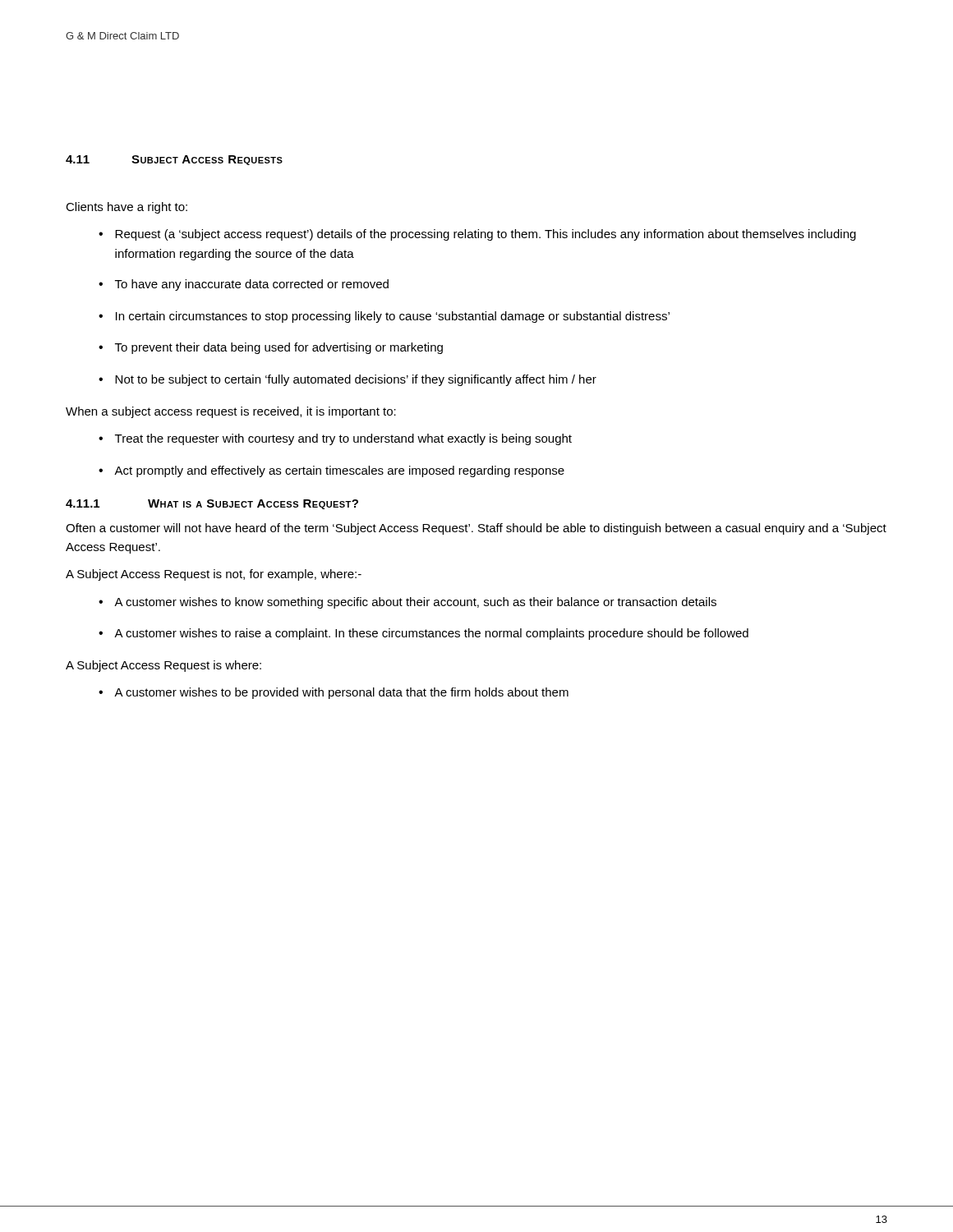Viewport: 953px width, 1232px height.
Task: Navigate to the element starting "Treat the requester with courtesy"
Action: coord(343,438)
